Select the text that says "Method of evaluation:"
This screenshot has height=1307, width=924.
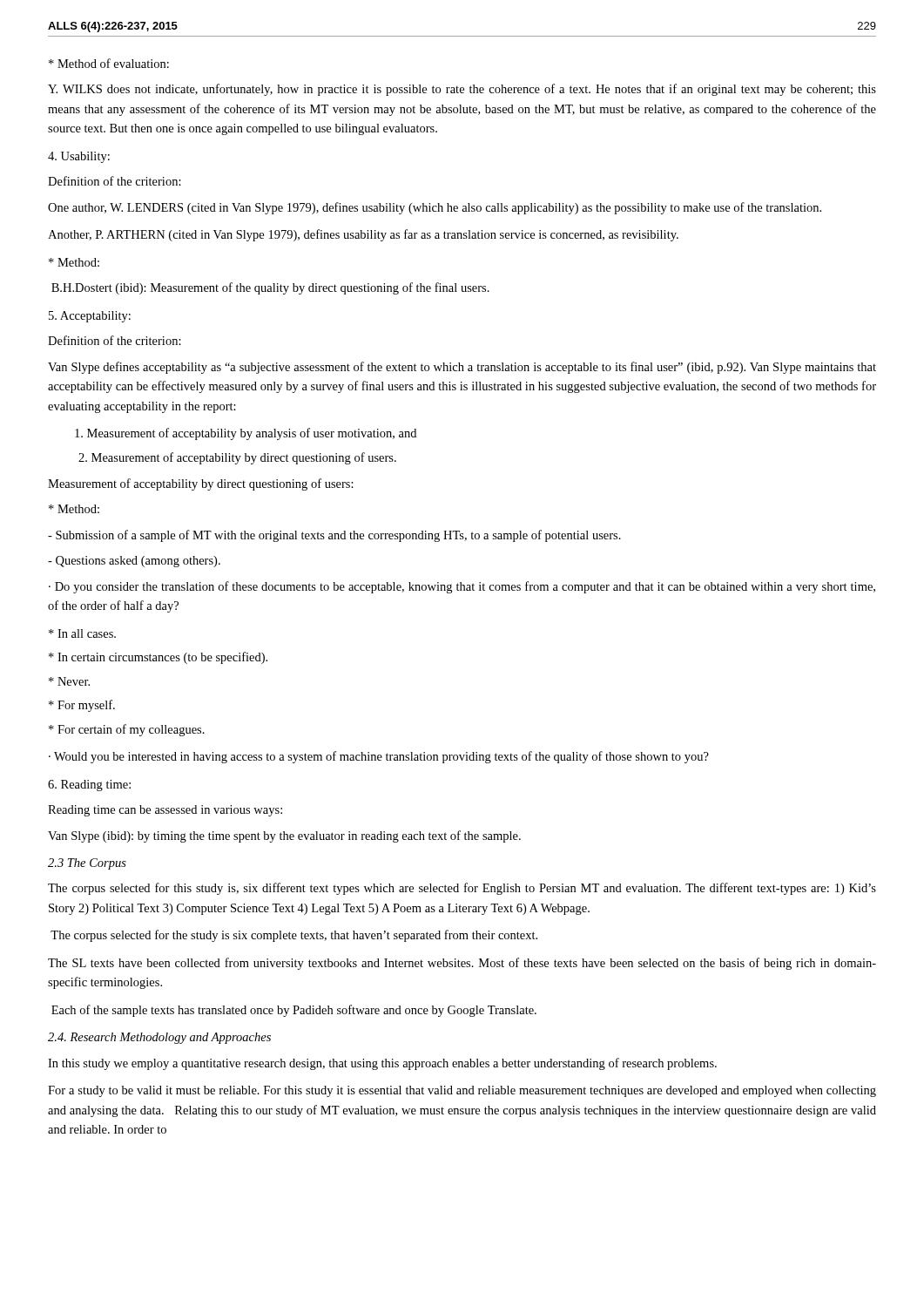pos(109,64)
